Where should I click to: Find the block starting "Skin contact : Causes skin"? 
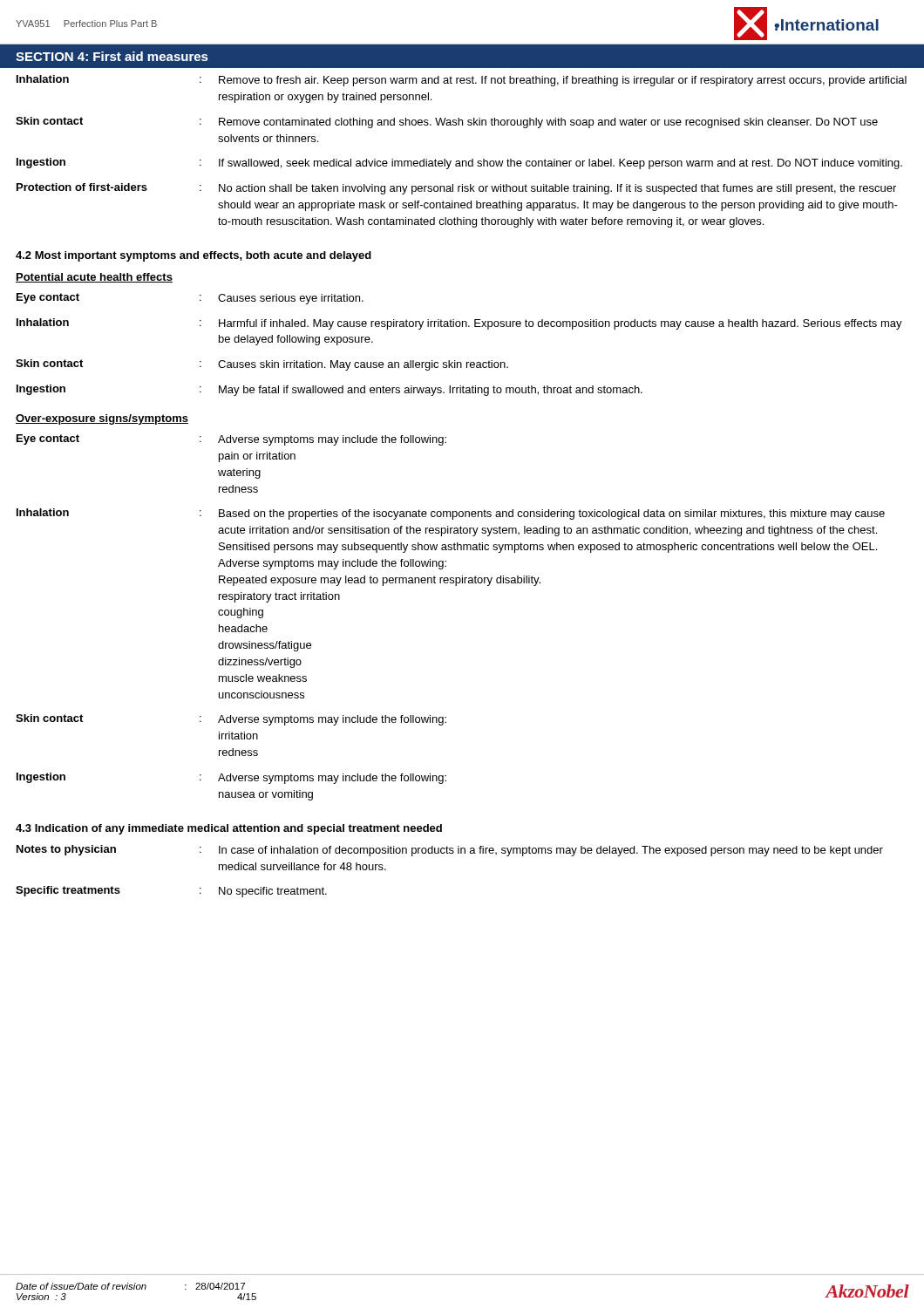(462, 365)
